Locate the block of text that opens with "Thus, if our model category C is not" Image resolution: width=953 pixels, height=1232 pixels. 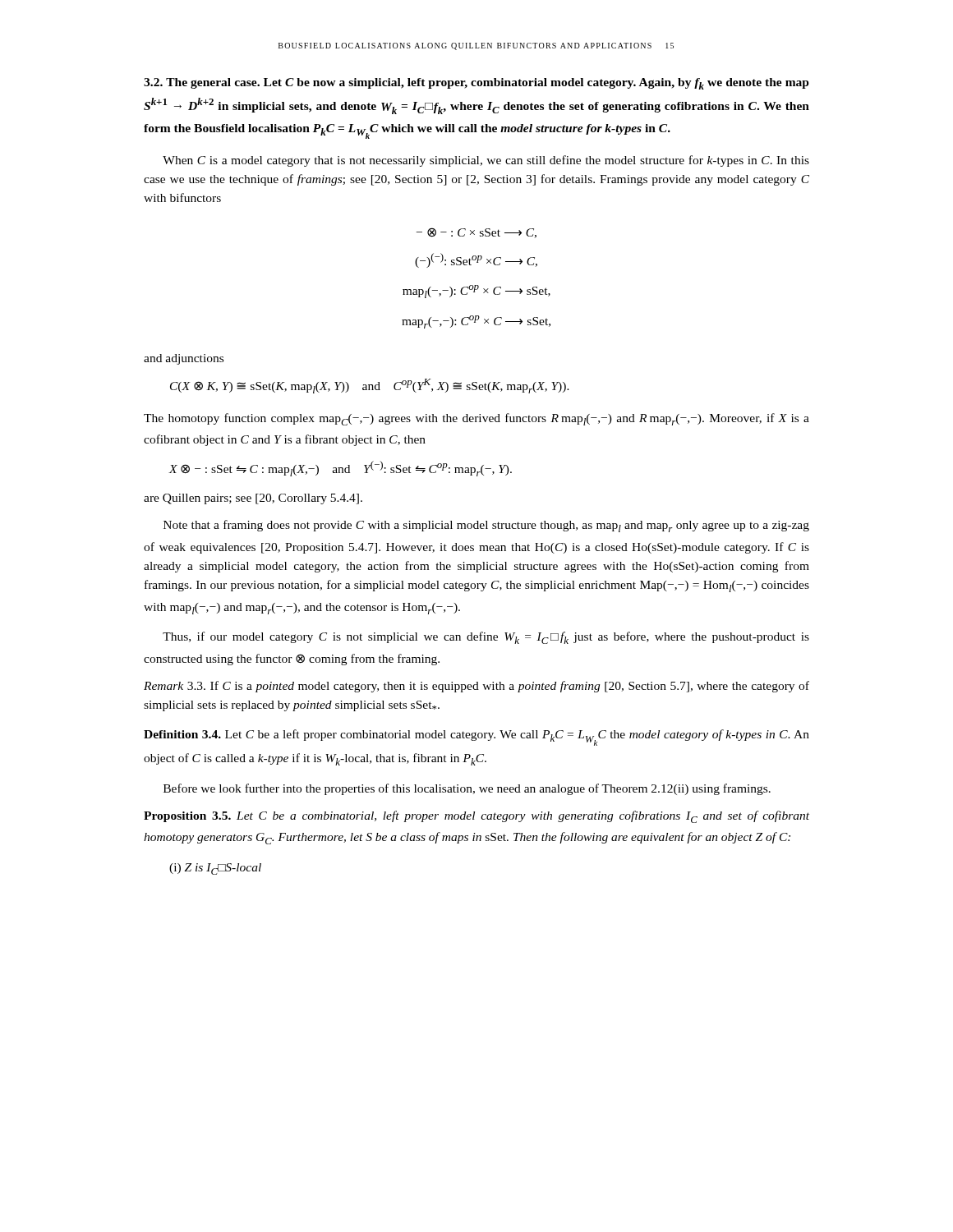pos(476,647)
